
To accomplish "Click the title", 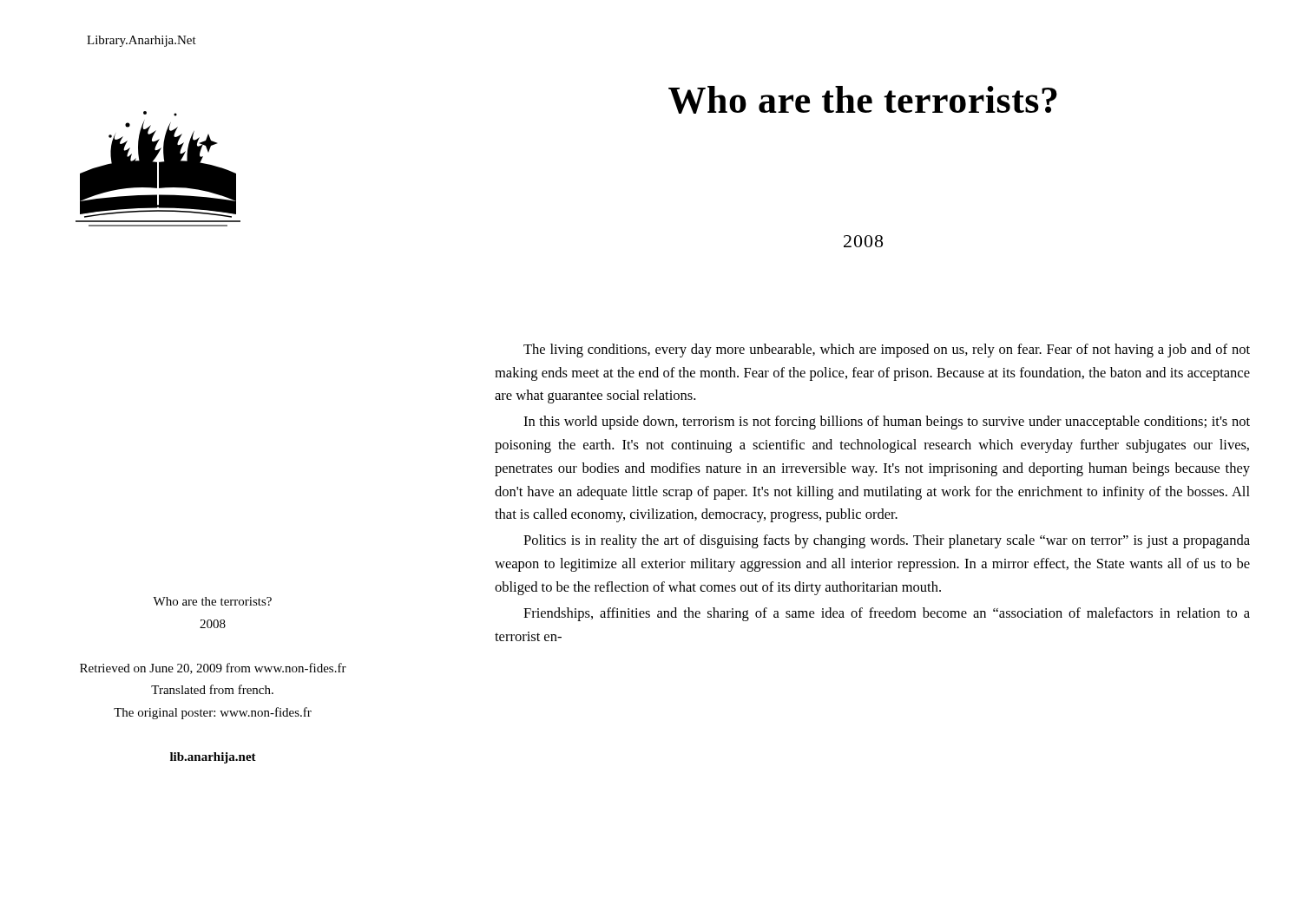I will [864, 100].
